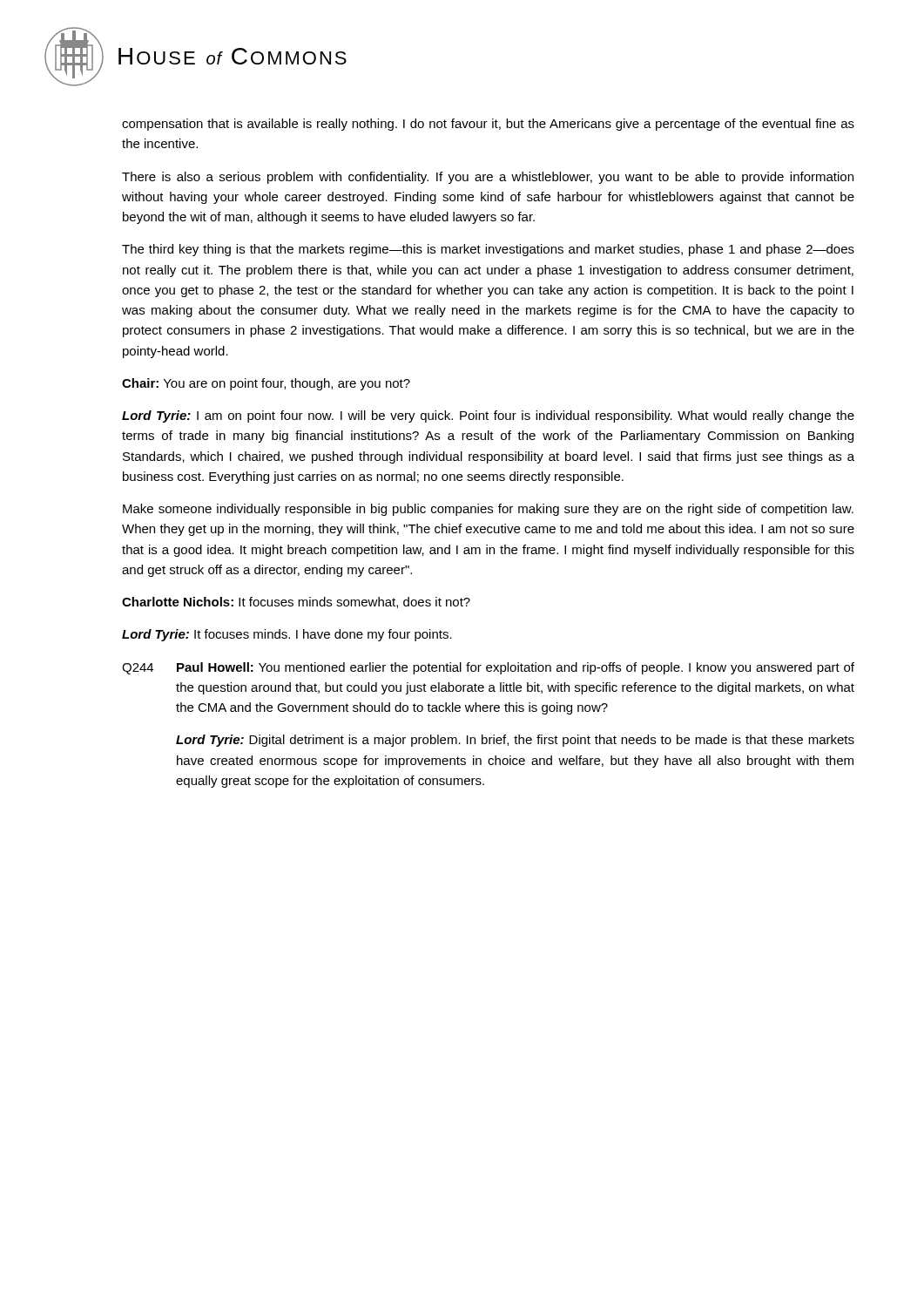924x1307 pixels.
Task: Locate the text block that reads "Q244 Paul Howell: You mentioned earlier the"
Action: click(488, 730)
